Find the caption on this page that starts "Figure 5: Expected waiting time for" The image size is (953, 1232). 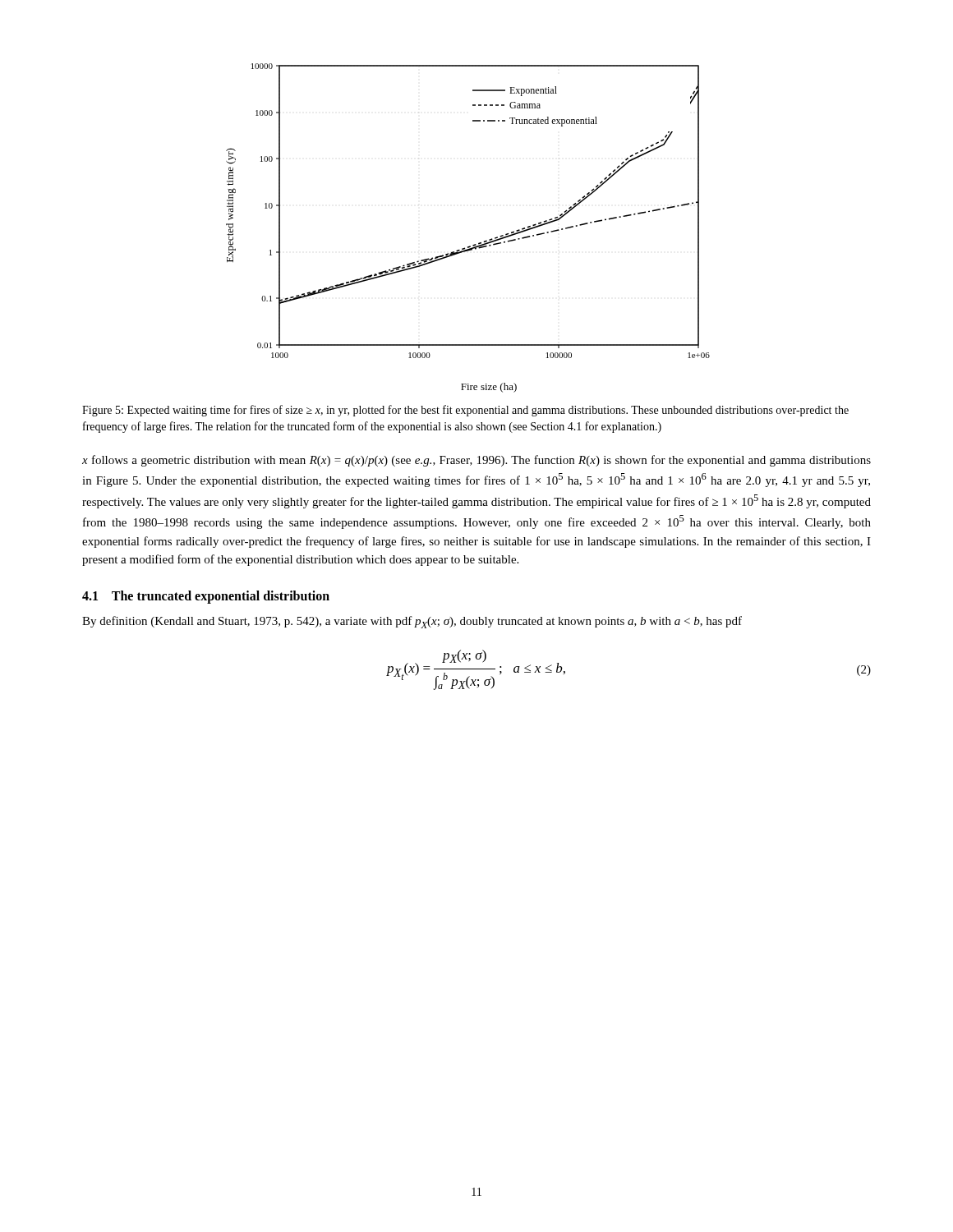(465, 419)
